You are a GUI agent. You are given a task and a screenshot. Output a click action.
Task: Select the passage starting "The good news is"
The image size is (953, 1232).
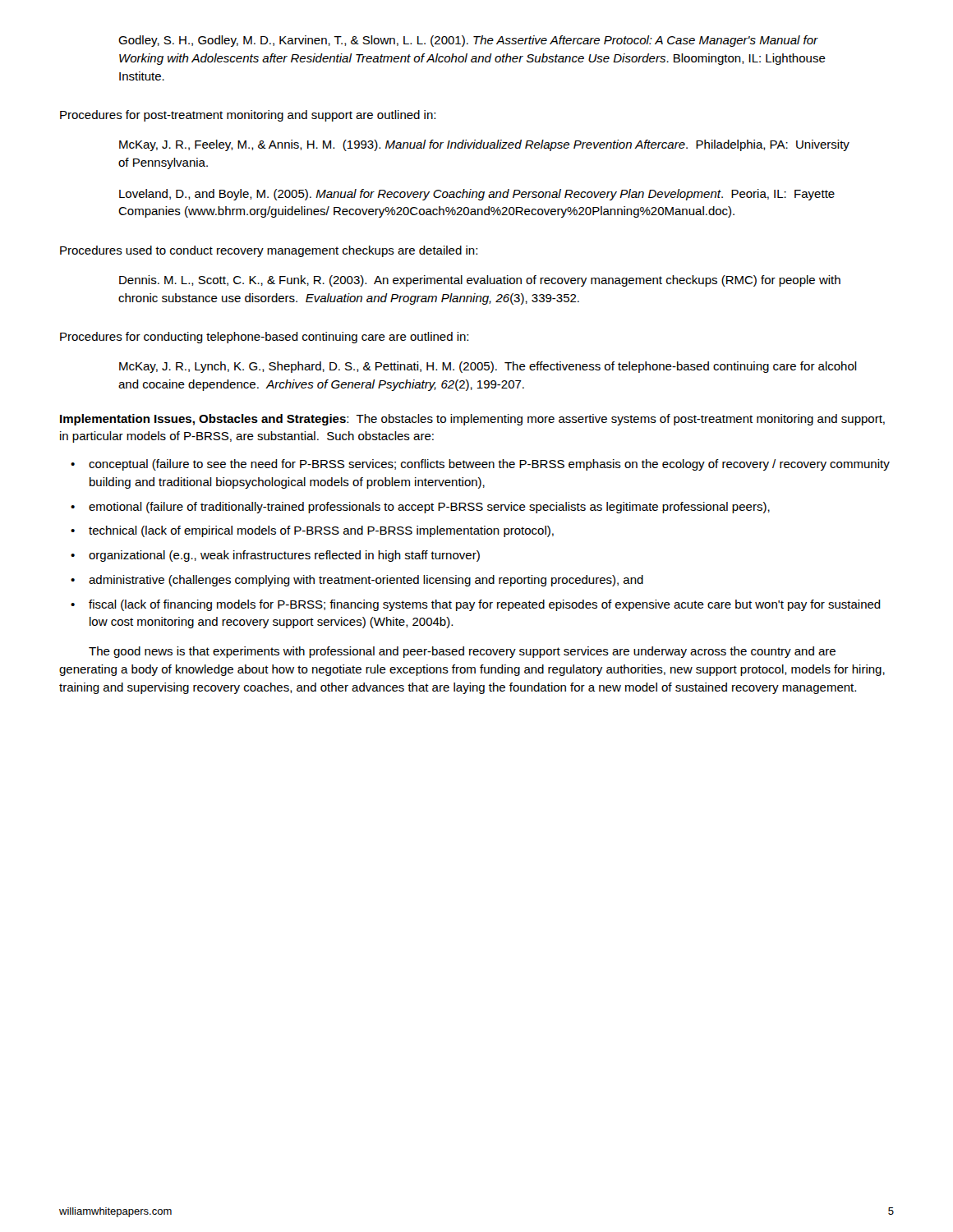tap(472, 669)
